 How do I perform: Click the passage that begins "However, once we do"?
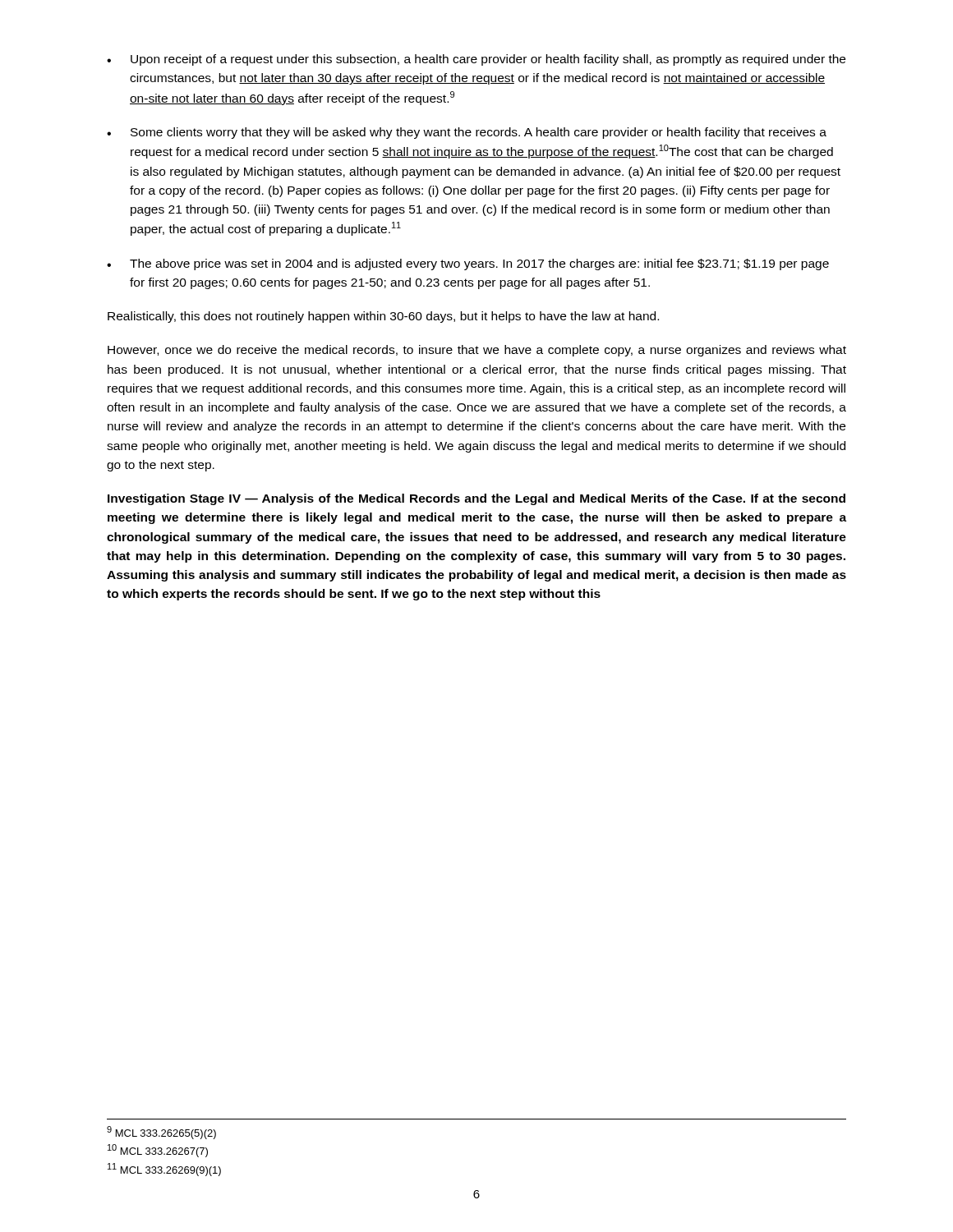[x=476, y=407]
